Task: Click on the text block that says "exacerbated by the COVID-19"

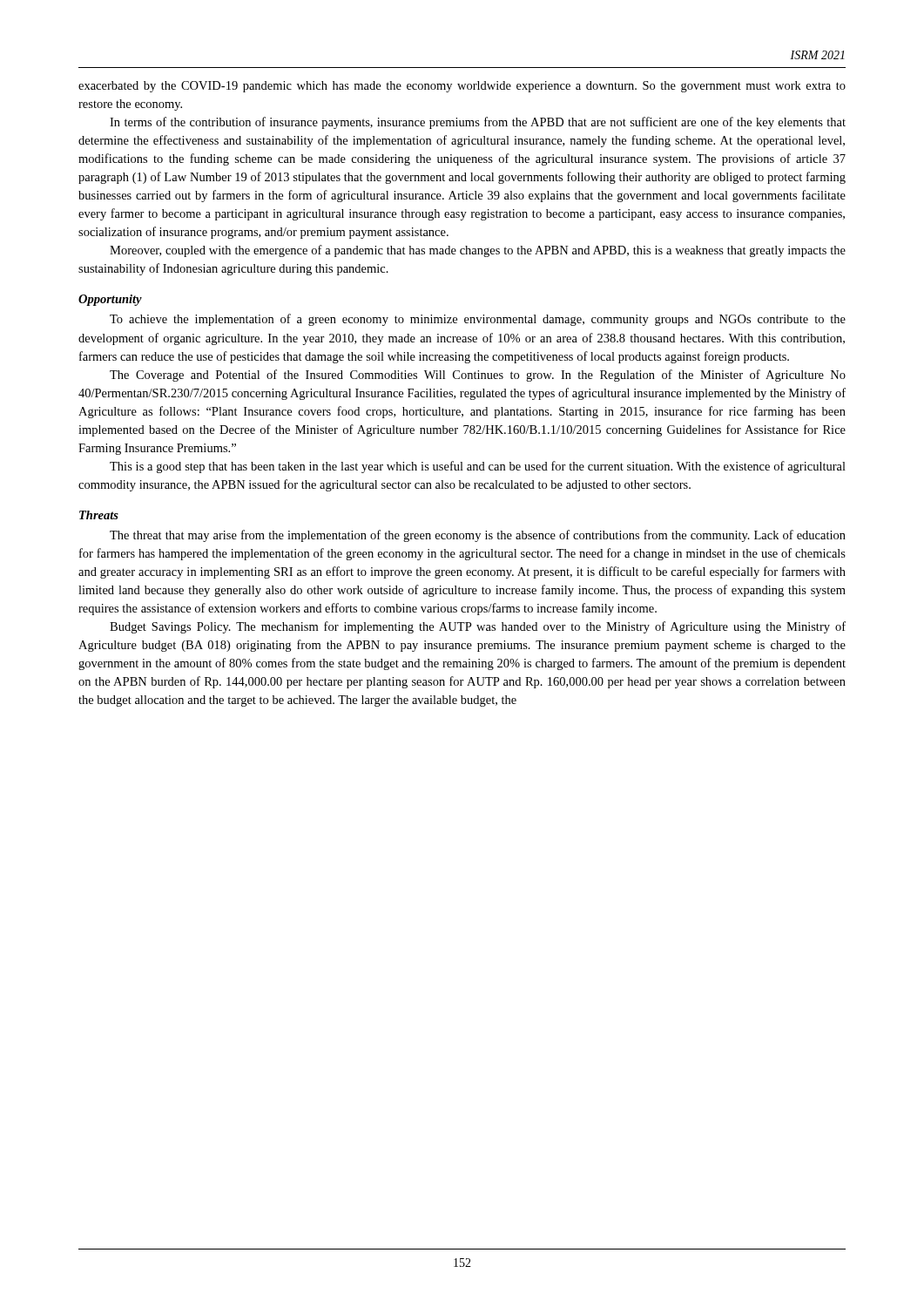Action: point(462,95)
